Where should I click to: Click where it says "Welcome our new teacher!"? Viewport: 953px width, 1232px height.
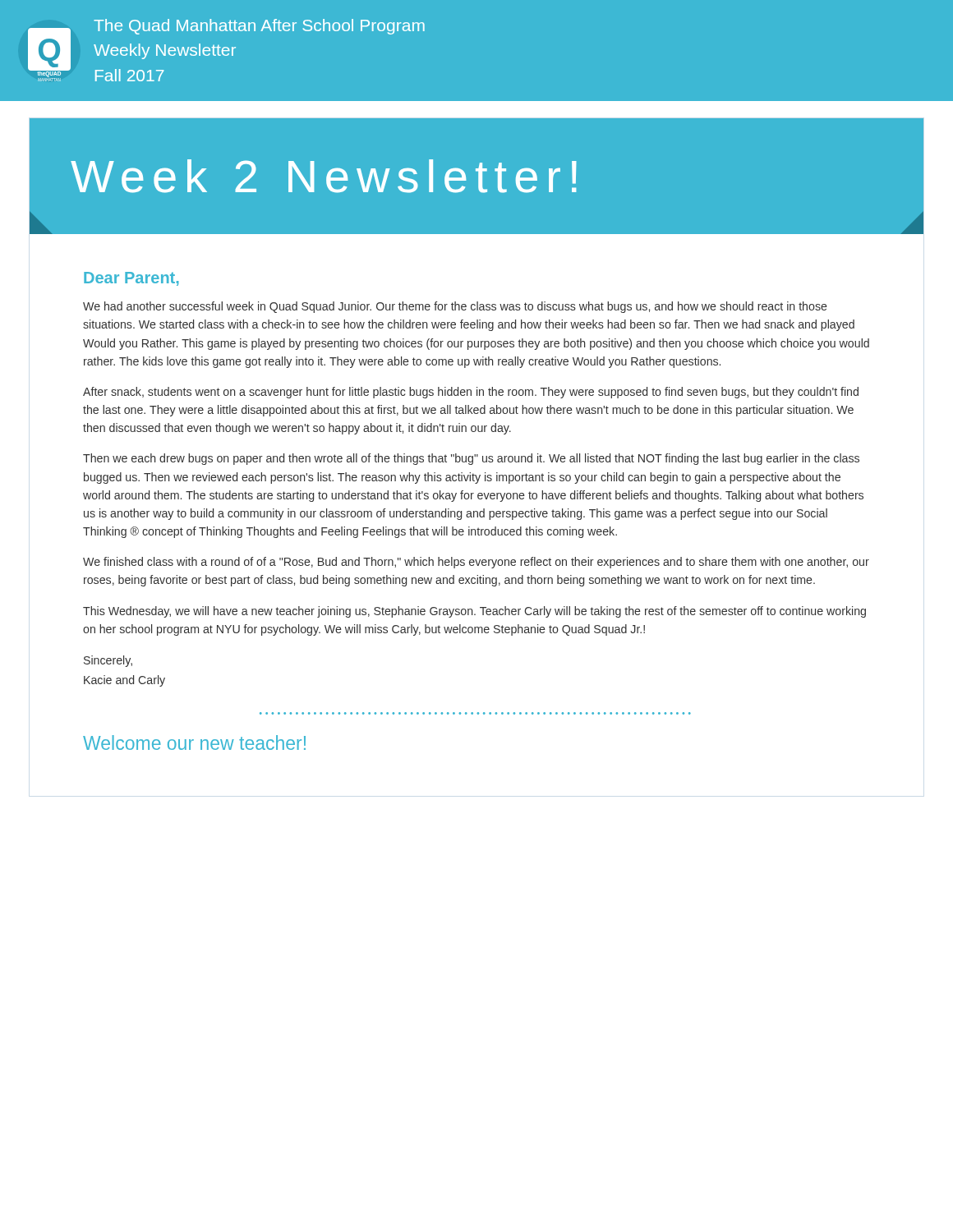(195, 743)
